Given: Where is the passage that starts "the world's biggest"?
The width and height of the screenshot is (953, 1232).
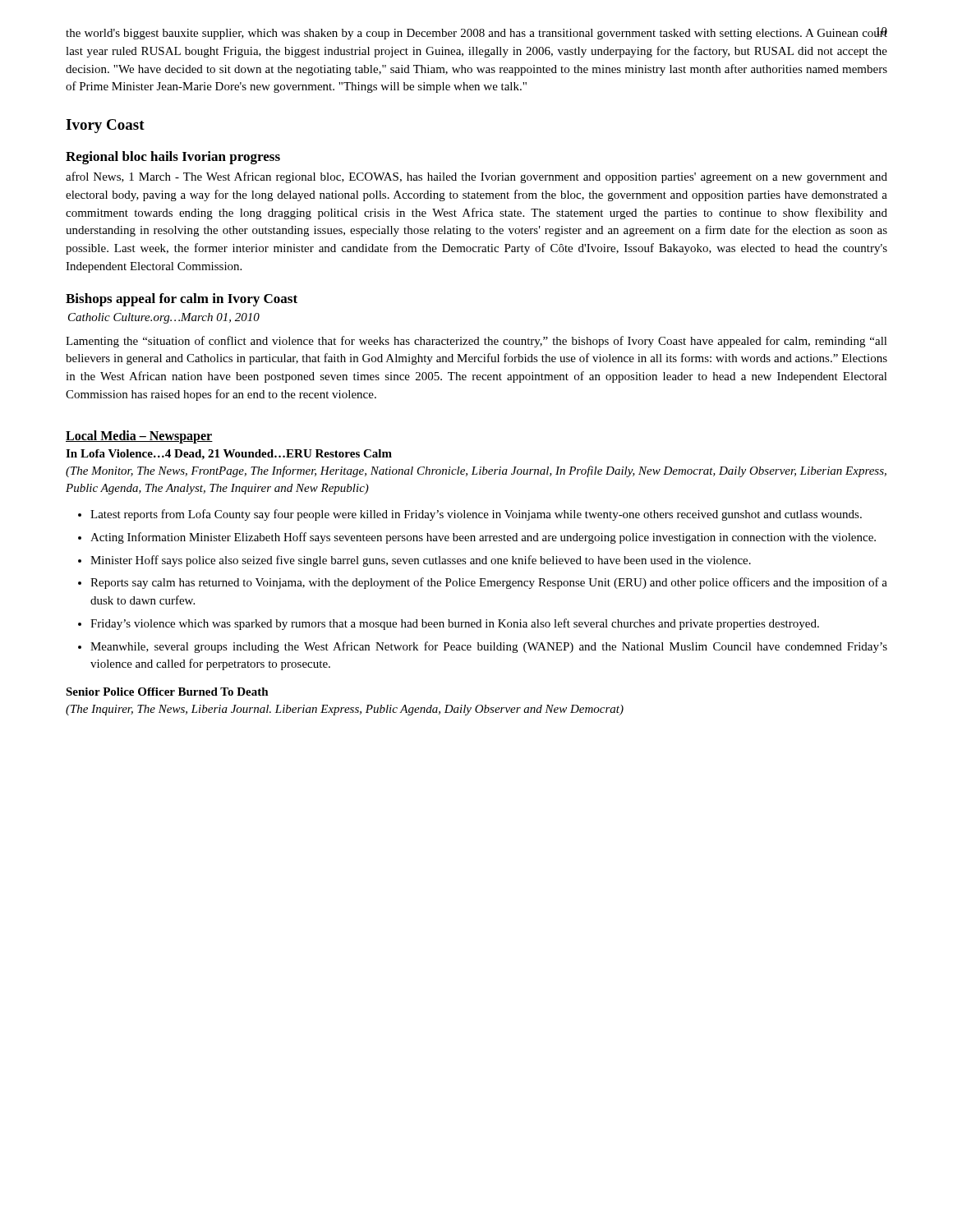Looking at the screenshot, I should (476, 60).
